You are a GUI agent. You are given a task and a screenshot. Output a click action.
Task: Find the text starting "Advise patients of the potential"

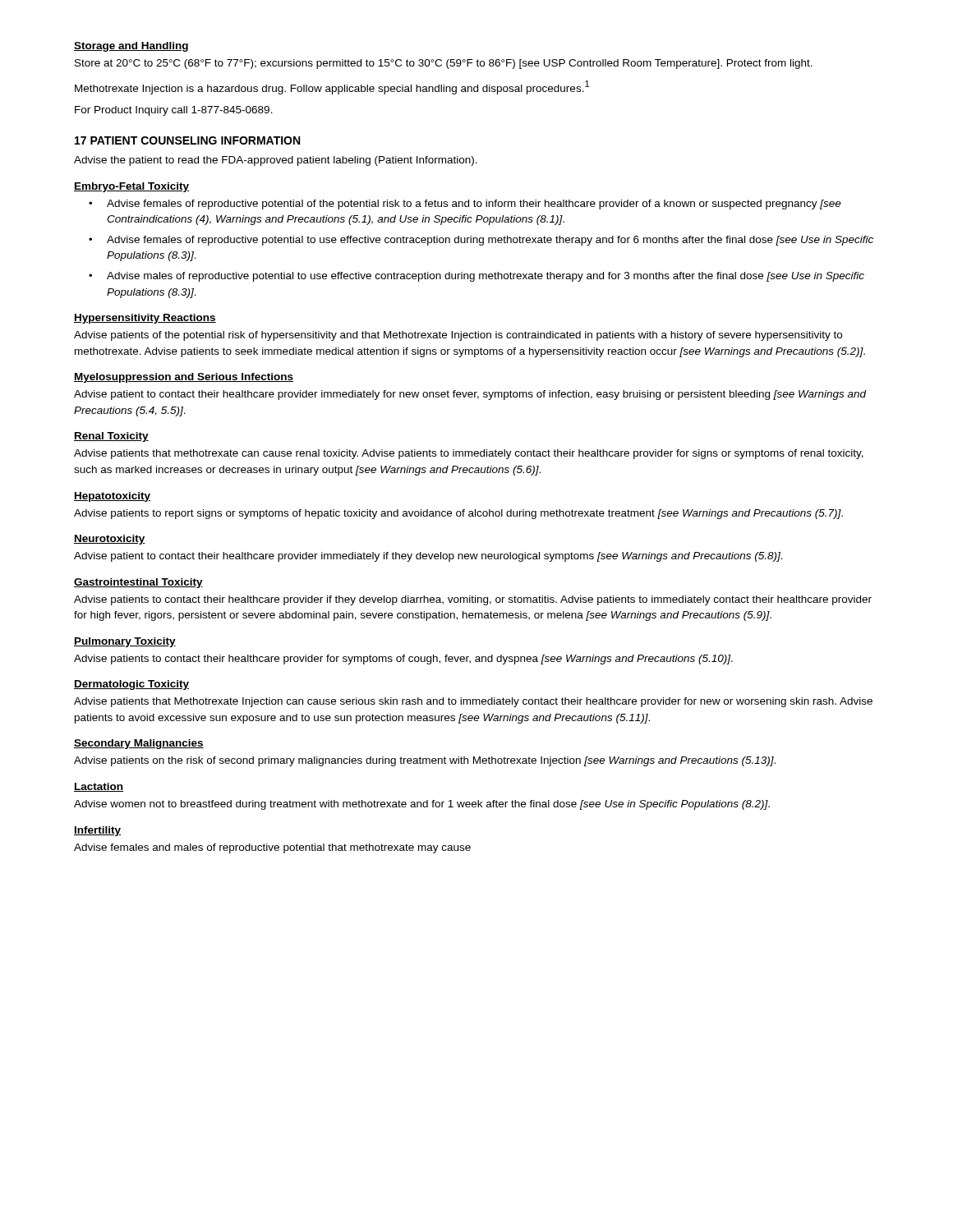pyautogui.click(x=470, y=343)
